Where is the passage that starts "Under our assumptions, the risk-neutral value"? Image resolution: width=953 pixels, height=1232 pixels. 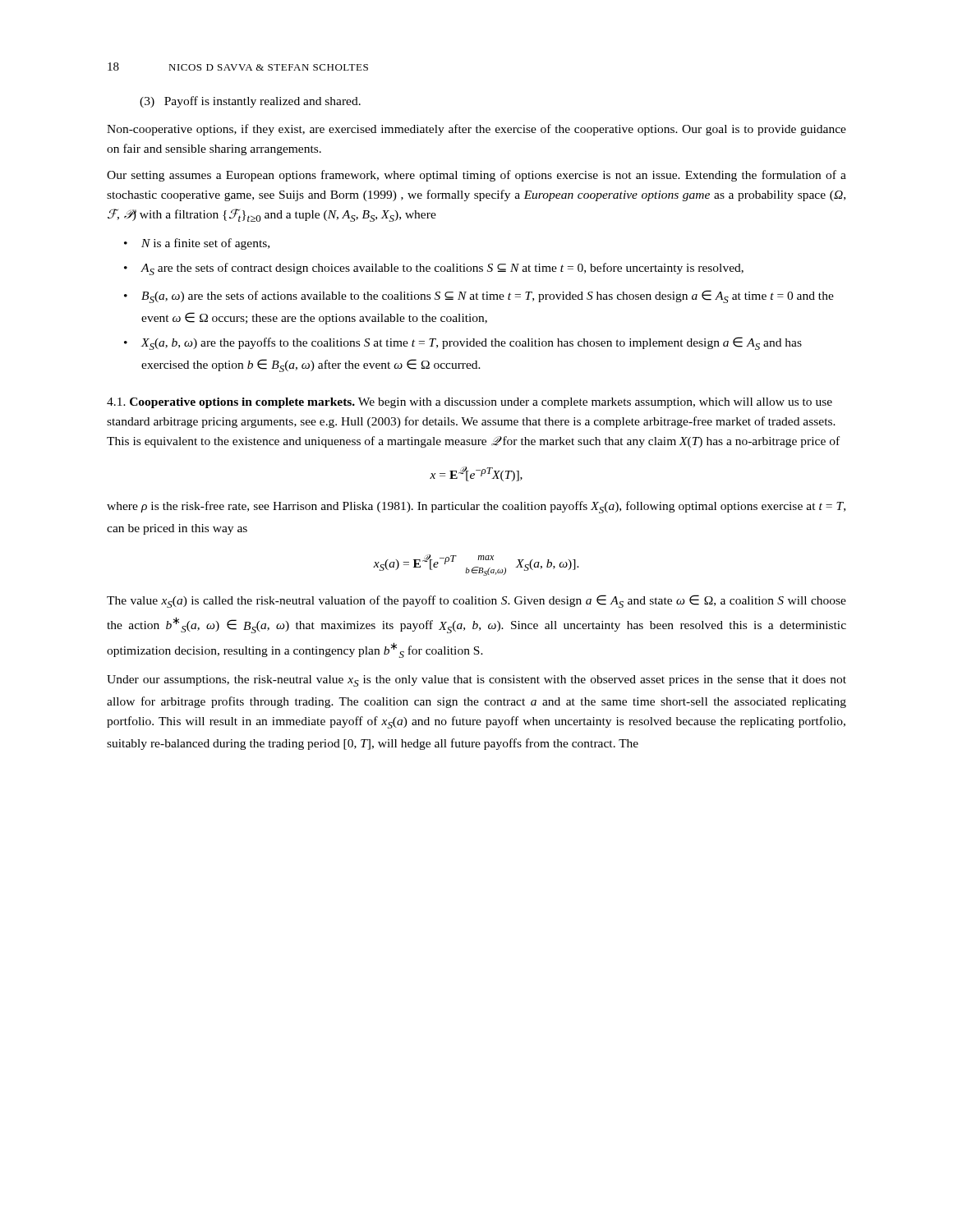pos(476,711)
